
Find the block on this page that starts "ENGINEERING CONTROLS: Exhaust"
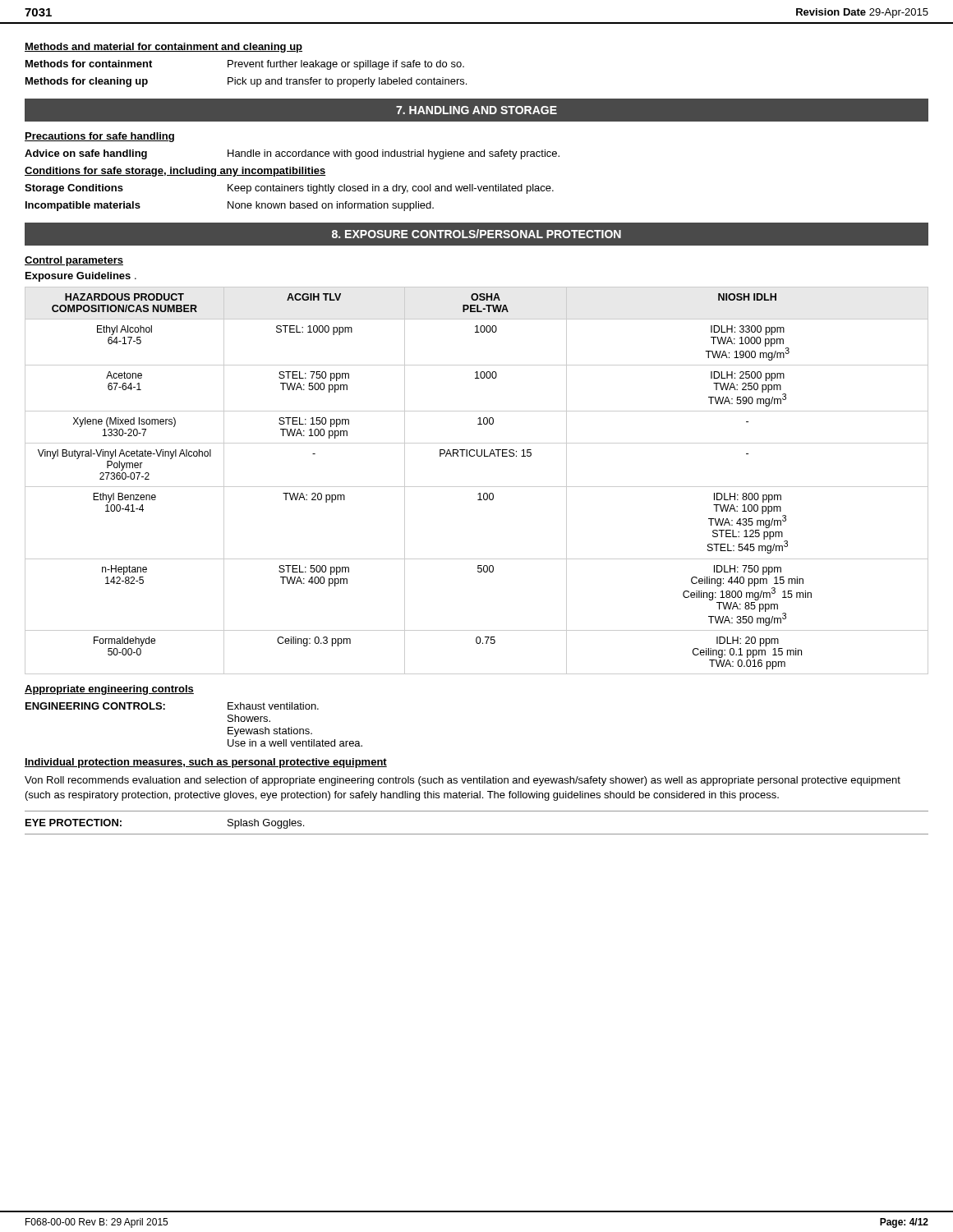tap(96, 706)
